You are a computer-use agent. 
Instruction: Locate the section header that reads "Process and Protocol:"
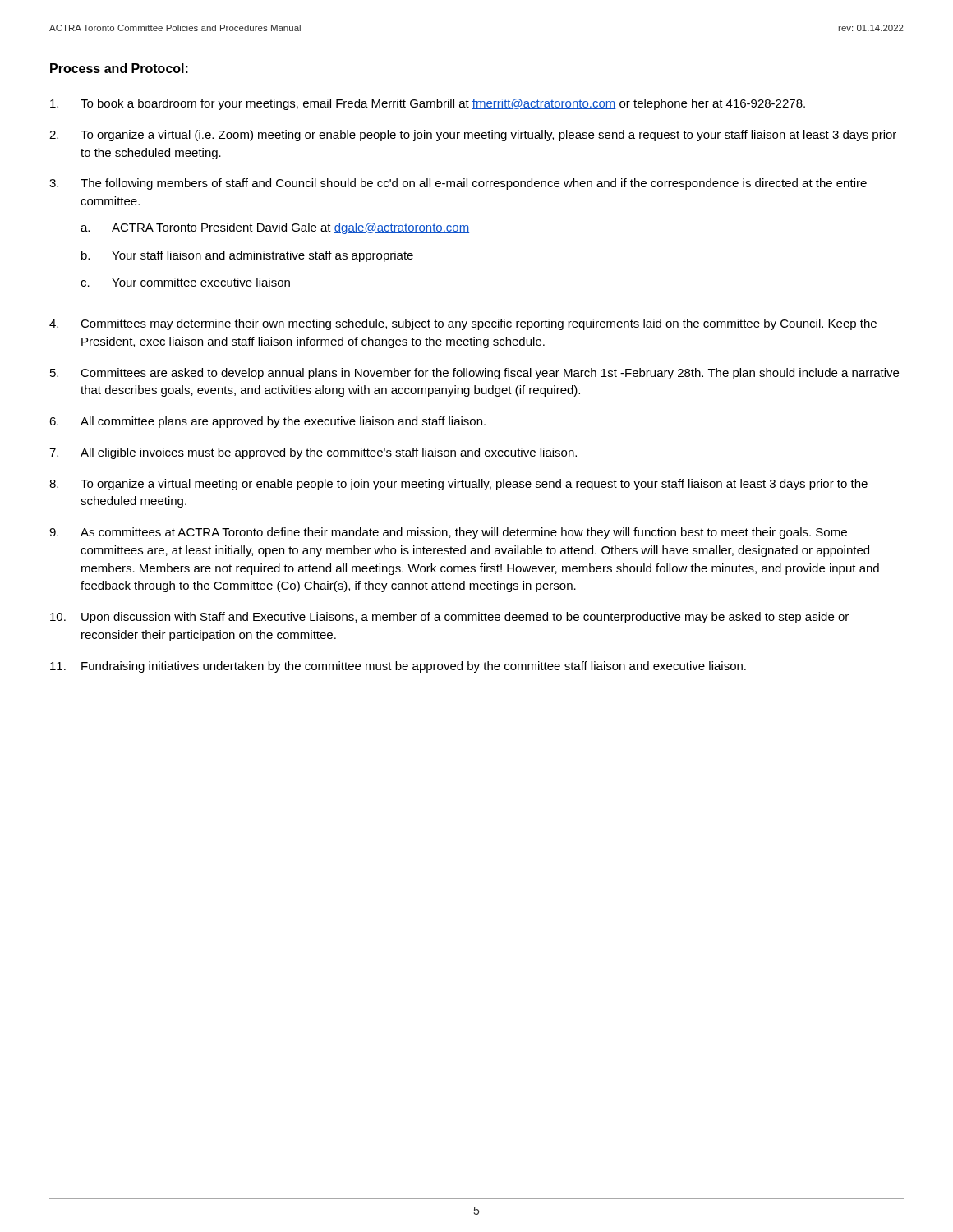[x=119, y=69]
